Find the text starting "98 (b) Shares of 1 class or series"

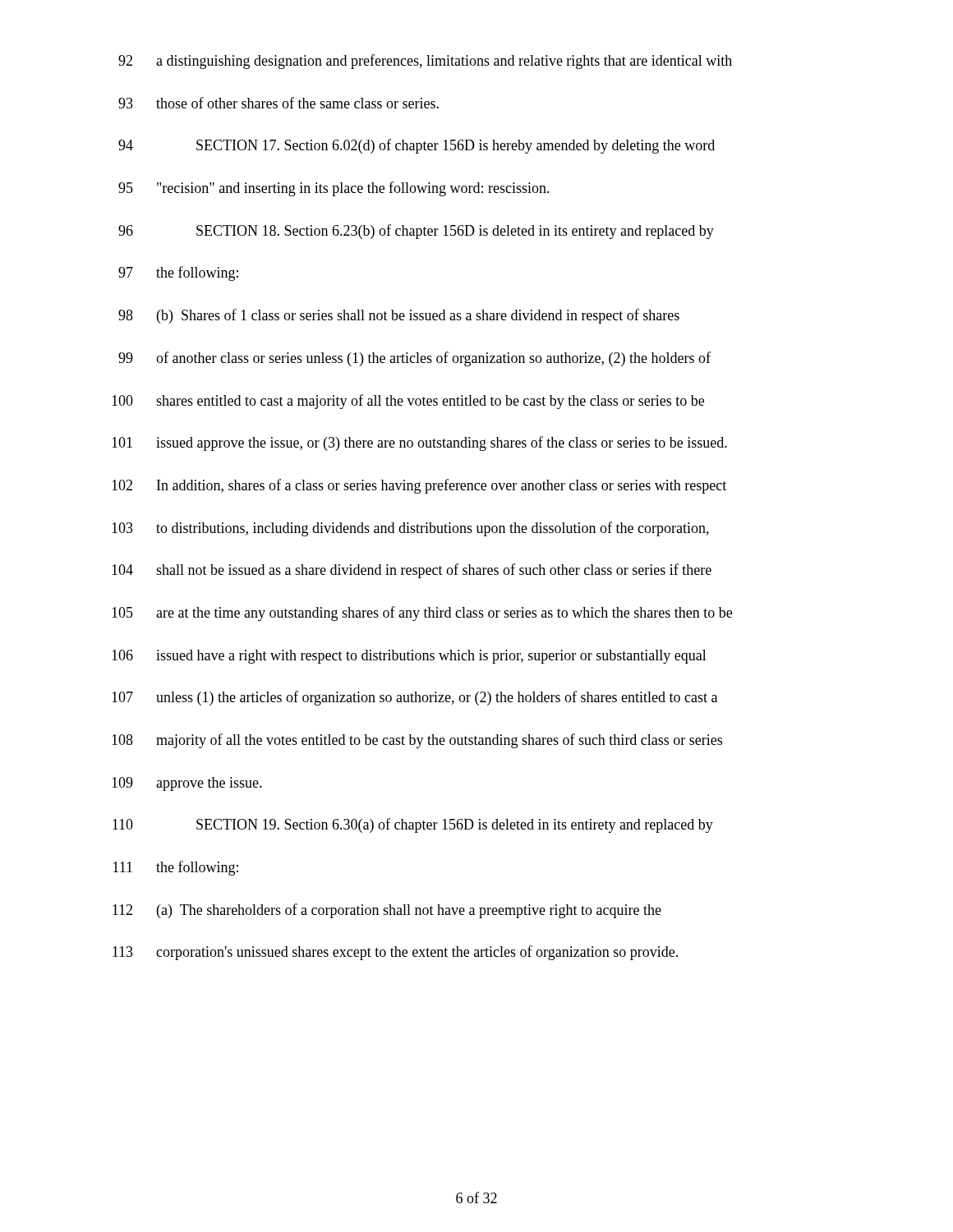click(476, 316)
